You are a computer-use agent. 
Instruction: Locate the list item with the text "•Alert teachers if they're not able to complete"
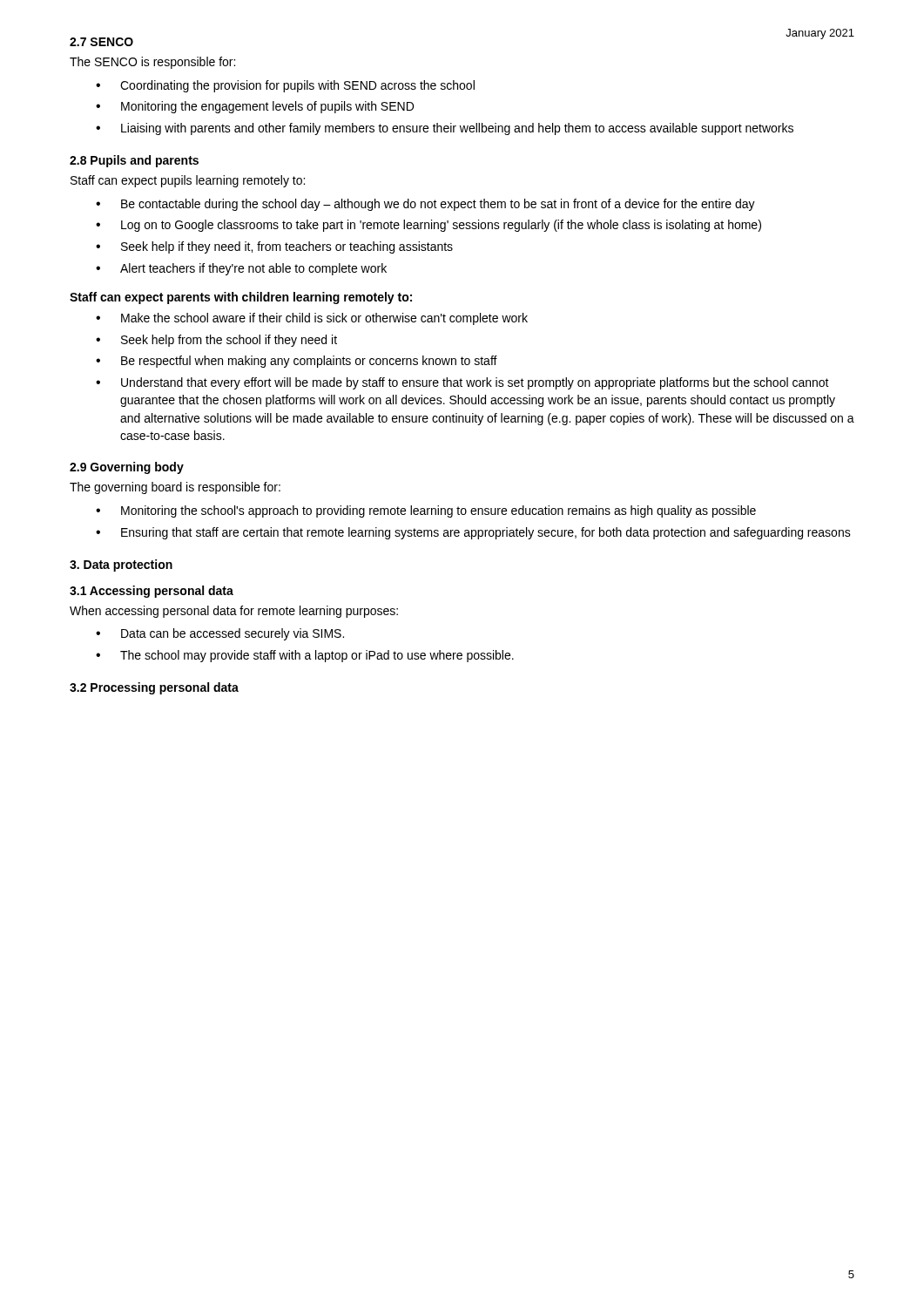pos(241,269)
